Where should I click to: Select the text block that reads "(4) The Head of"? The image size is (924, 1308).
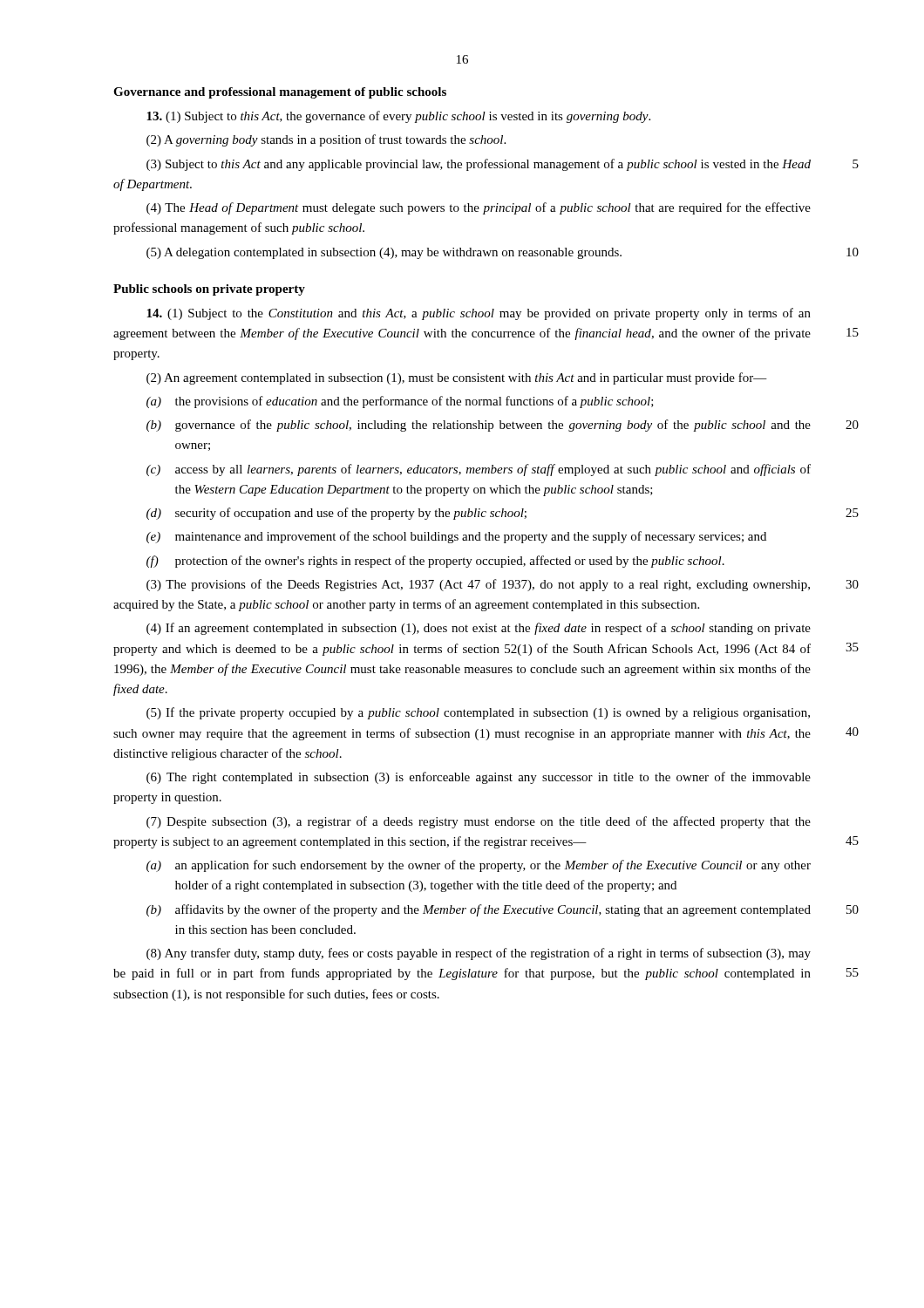click(462, 218)
